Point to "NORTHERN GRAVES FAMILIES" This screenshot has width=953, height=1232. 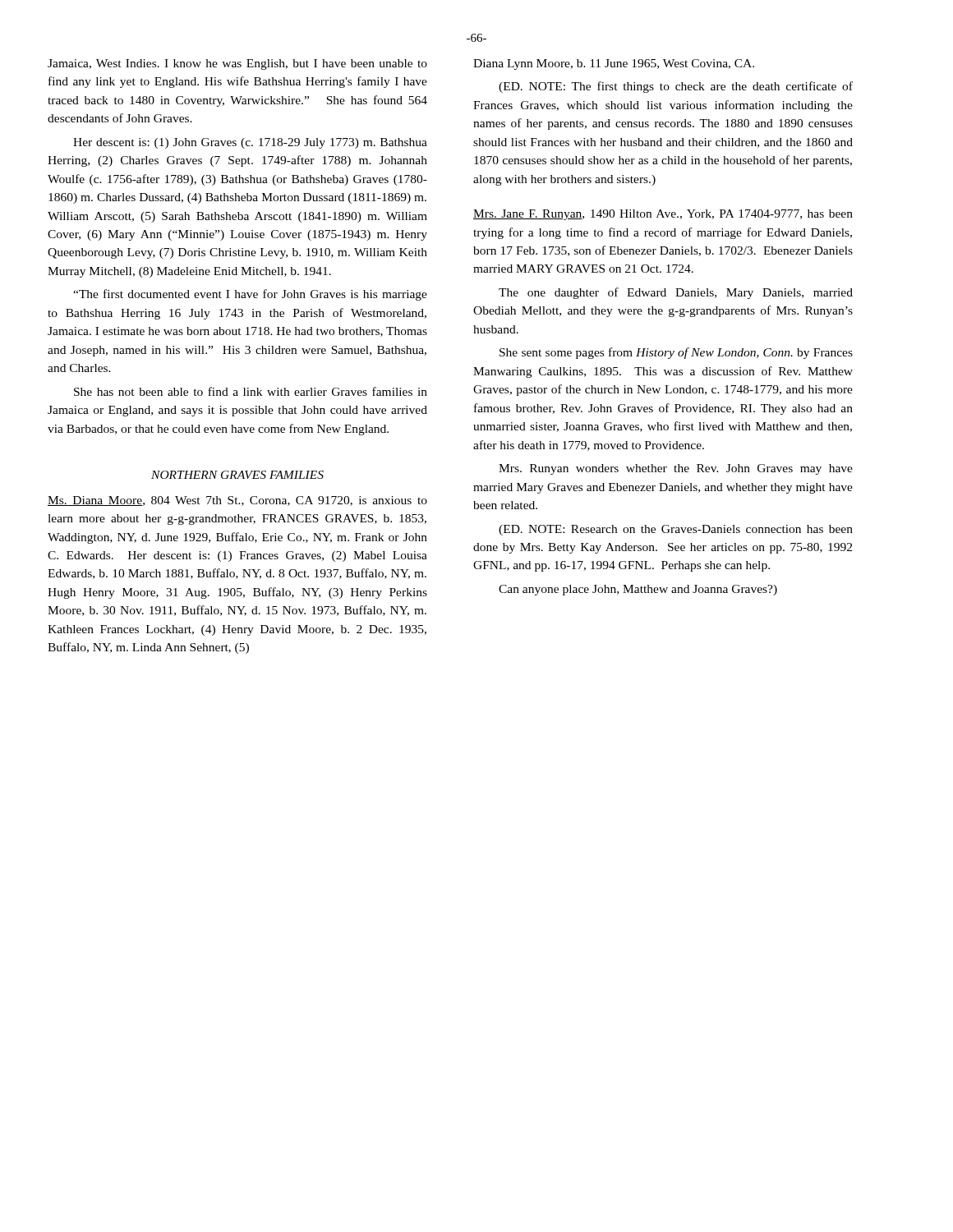pyautogui.click(x=237, y=474)
